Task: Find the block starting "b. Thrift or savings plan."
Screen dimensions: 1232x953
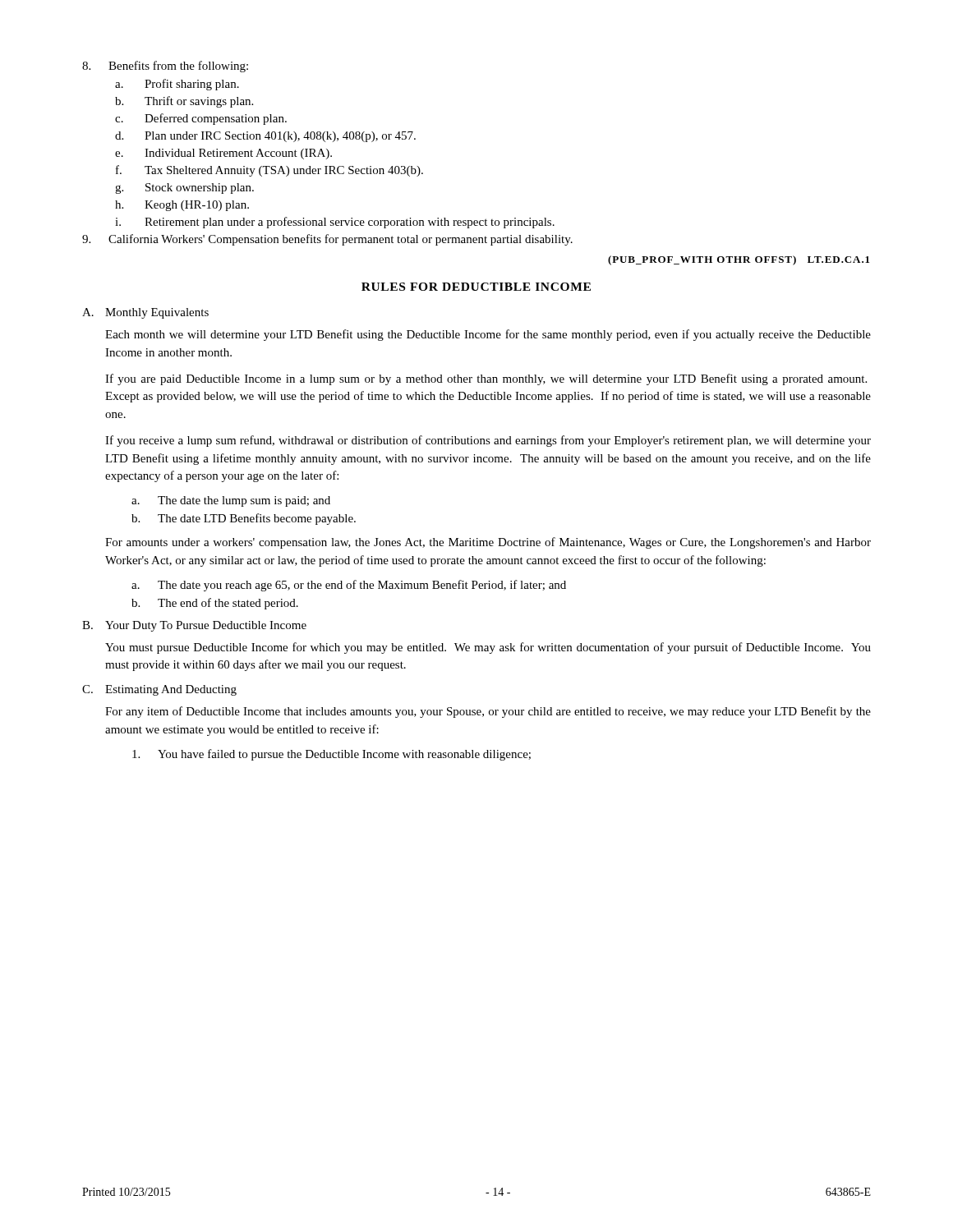Action: [185, 101]
